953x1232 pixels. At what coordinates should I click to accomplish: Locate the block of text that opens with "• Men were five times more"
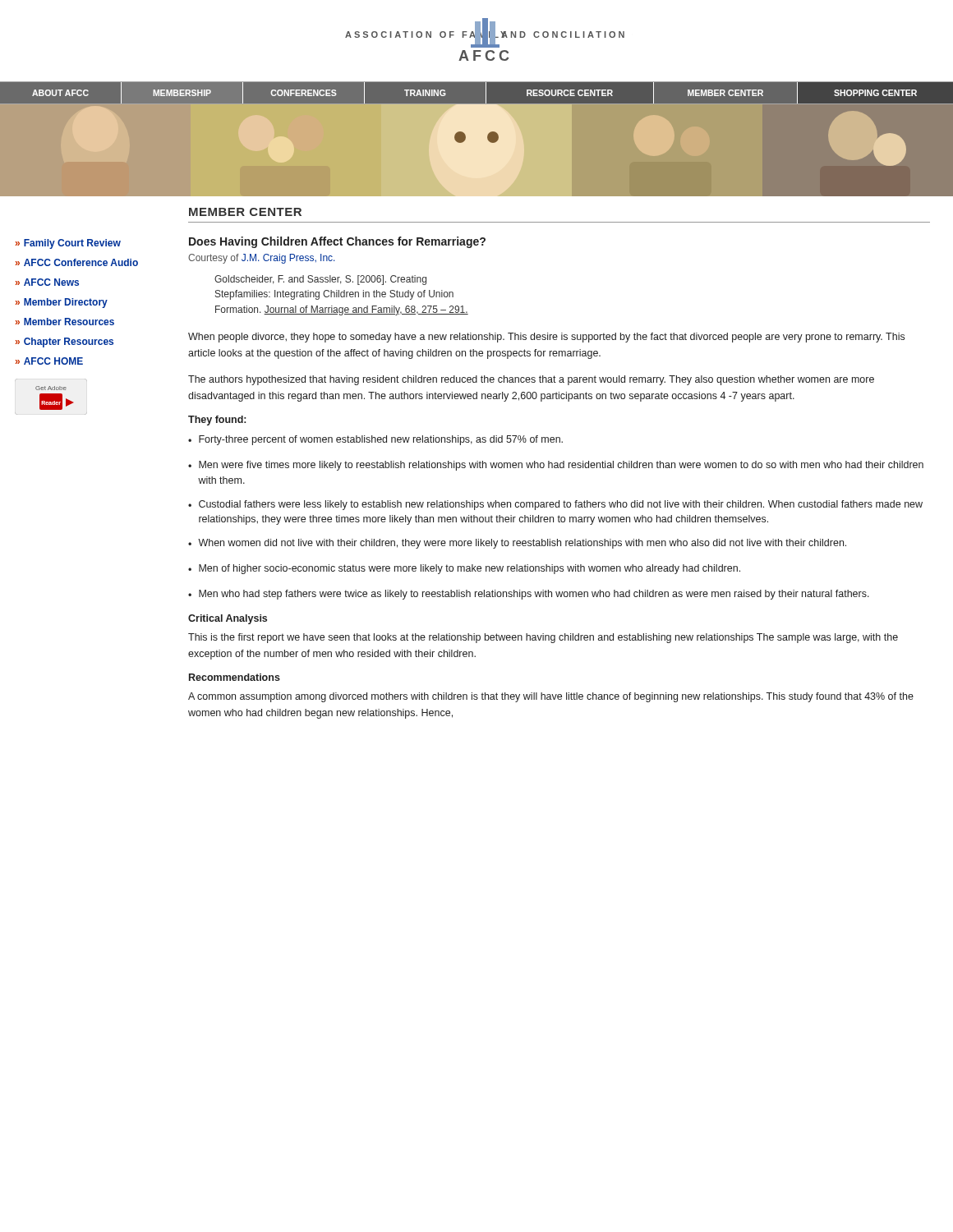point(559,473)
